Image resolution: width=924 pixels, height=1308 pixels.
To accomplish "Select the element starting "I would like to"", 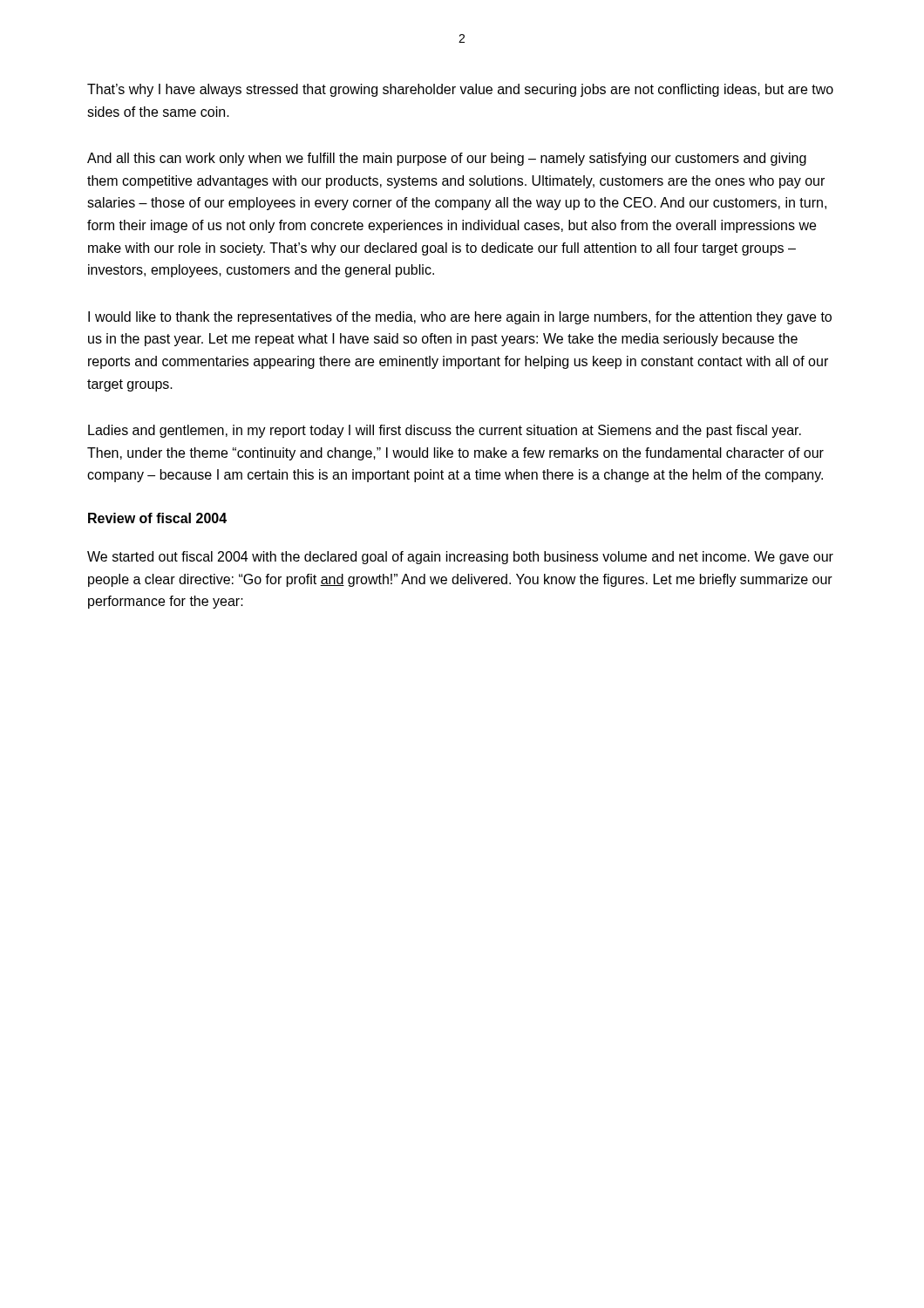I will pyautogui.click(x=460, y=350).
